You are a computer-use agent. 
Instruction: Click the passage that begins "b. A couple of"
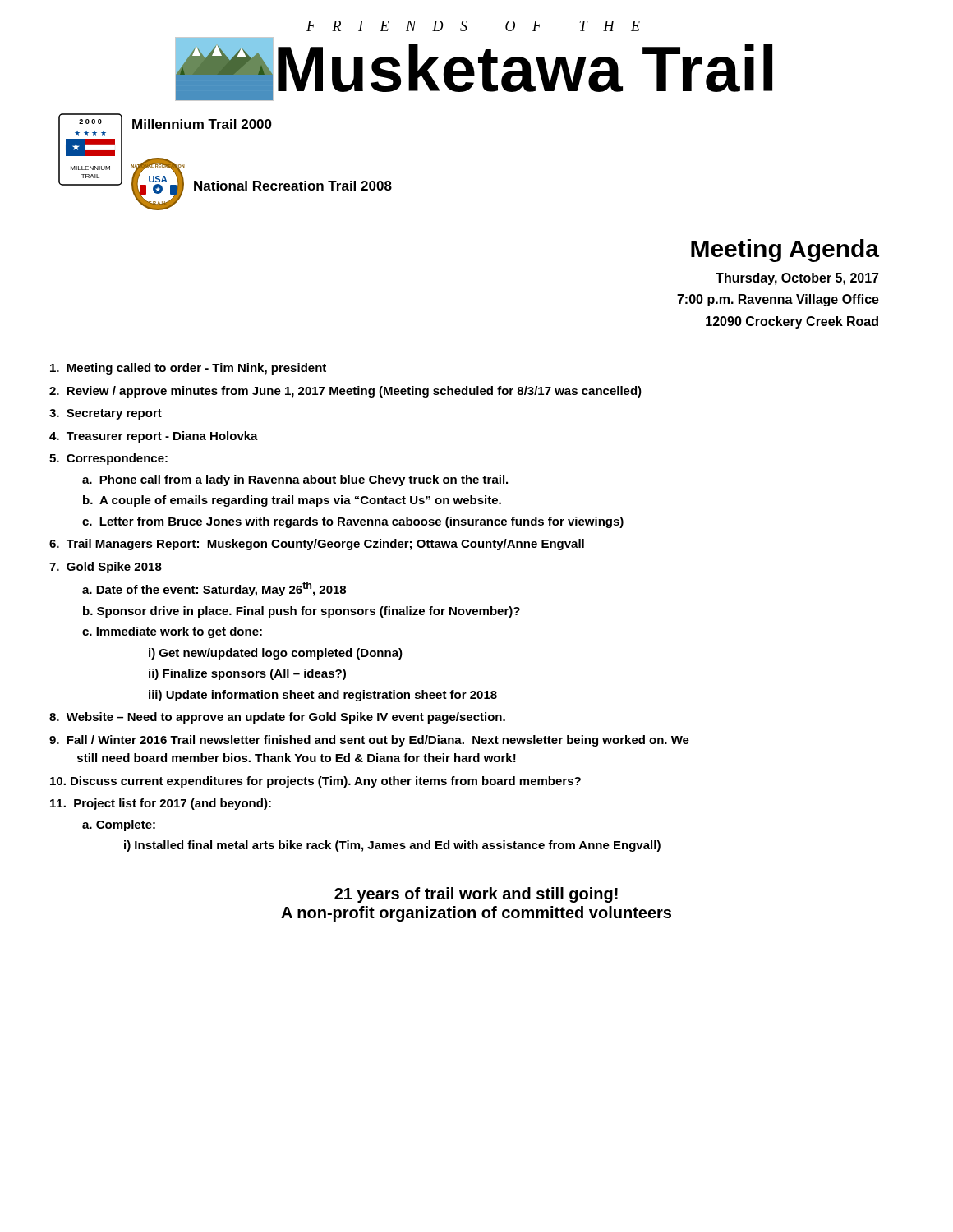click(x=292, y=500)
